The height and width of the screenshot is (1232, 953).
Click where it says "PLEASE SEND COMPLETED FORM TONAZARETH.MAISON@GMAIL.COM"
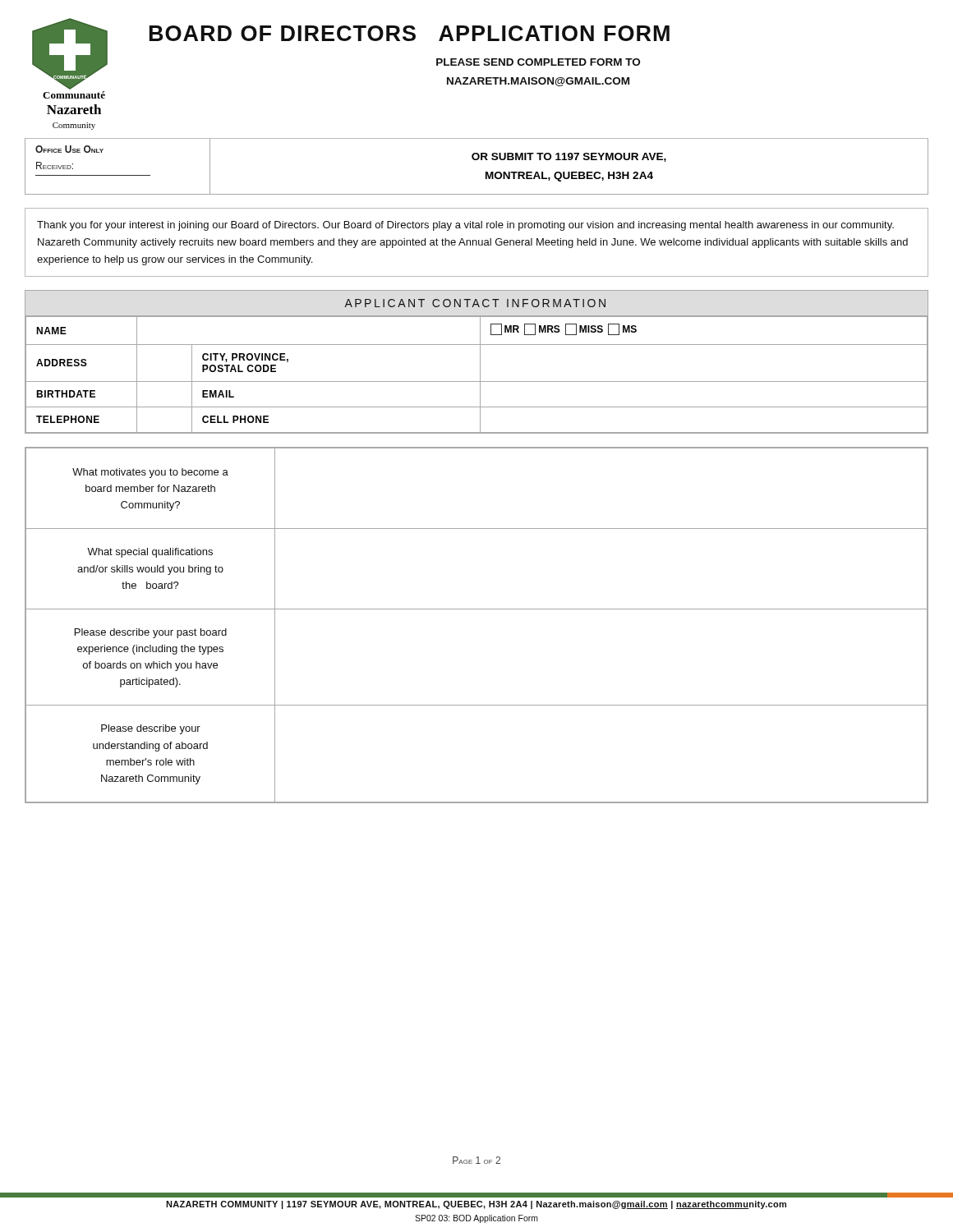538,71
